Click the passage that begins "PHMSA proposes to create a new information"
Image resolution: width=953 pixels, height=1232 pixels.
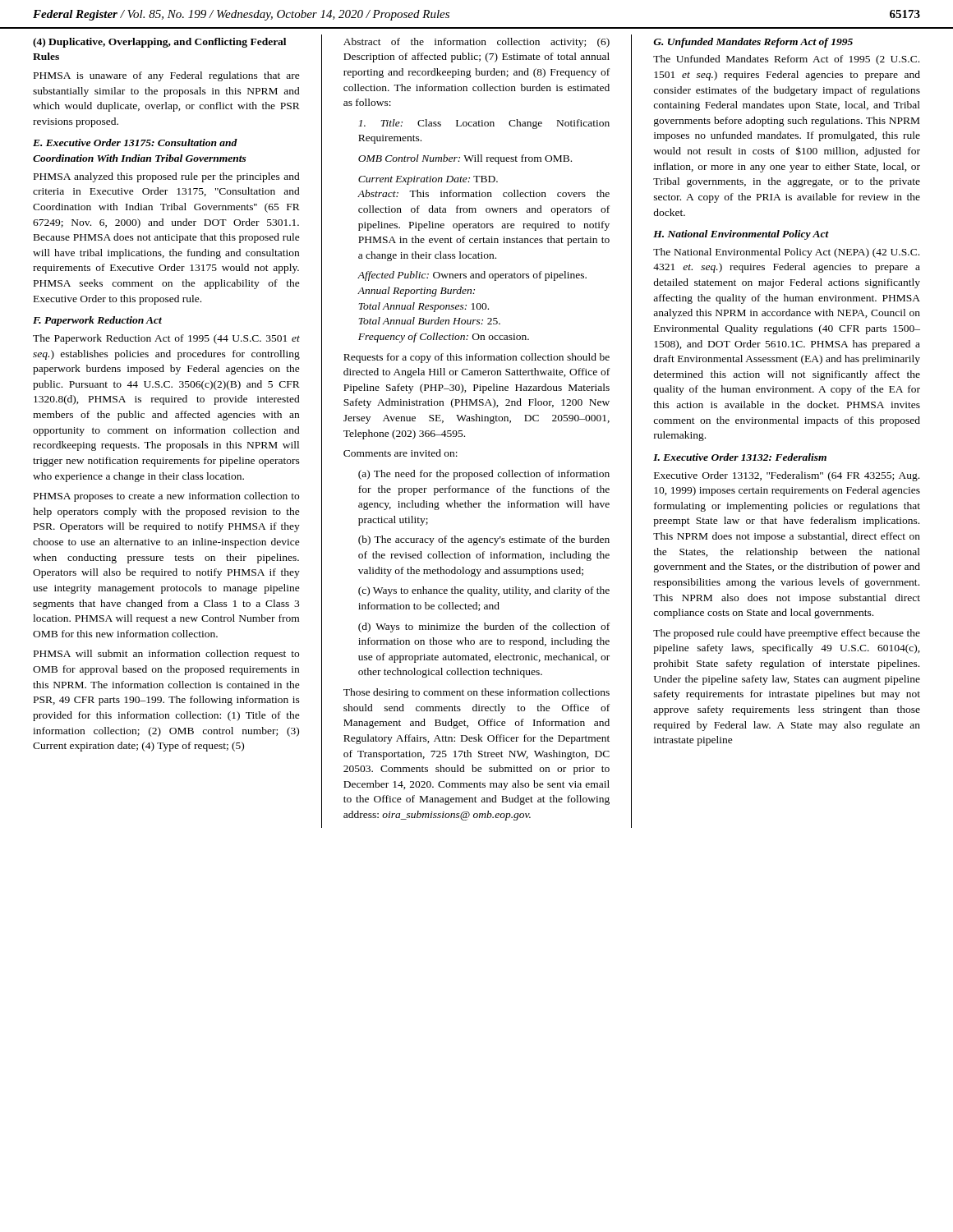(x=166, y=565)
